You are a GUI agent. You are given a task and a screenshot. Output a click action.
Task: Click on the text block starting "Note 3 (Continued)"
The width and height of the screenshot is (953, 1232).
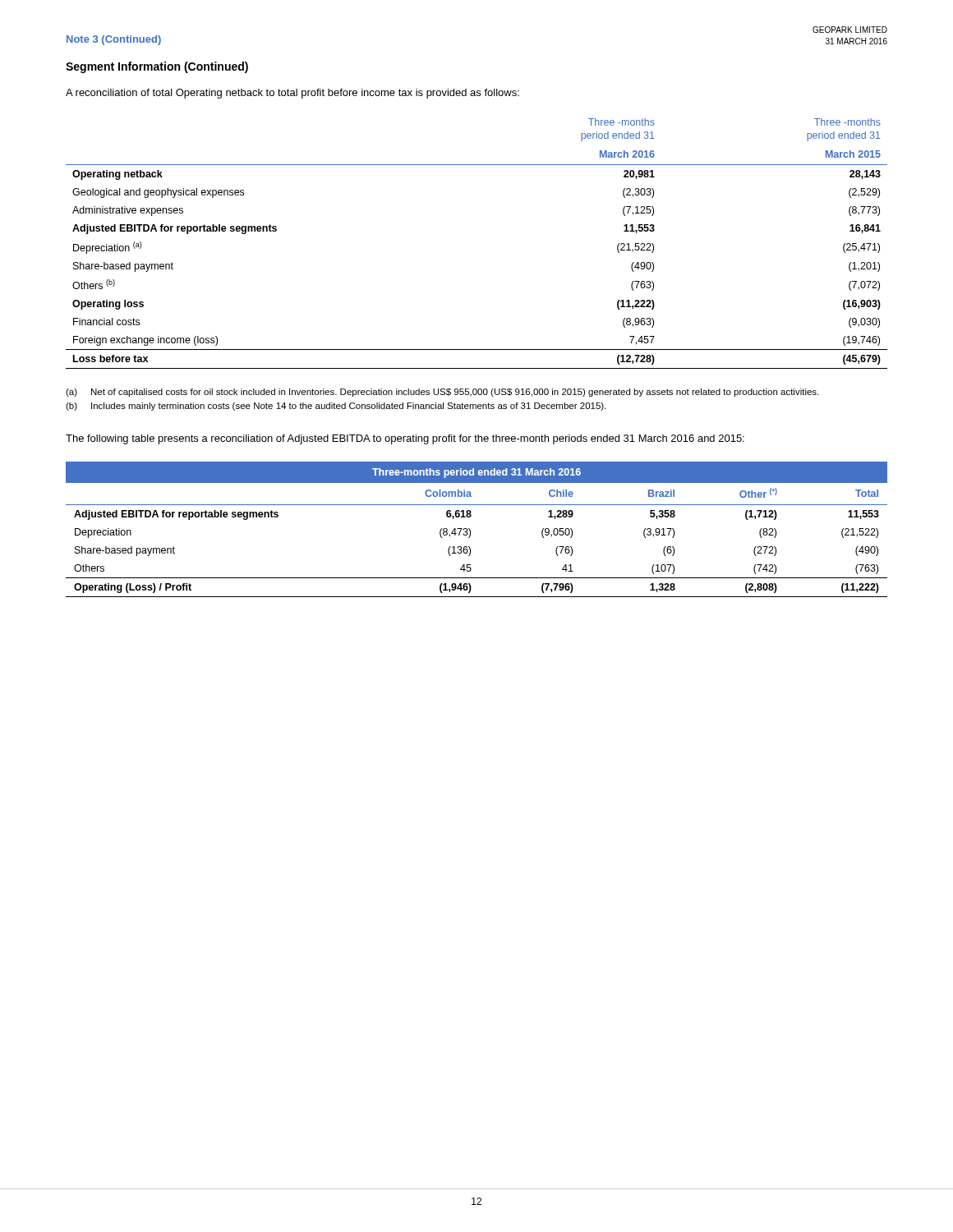[x=114, y=39]
